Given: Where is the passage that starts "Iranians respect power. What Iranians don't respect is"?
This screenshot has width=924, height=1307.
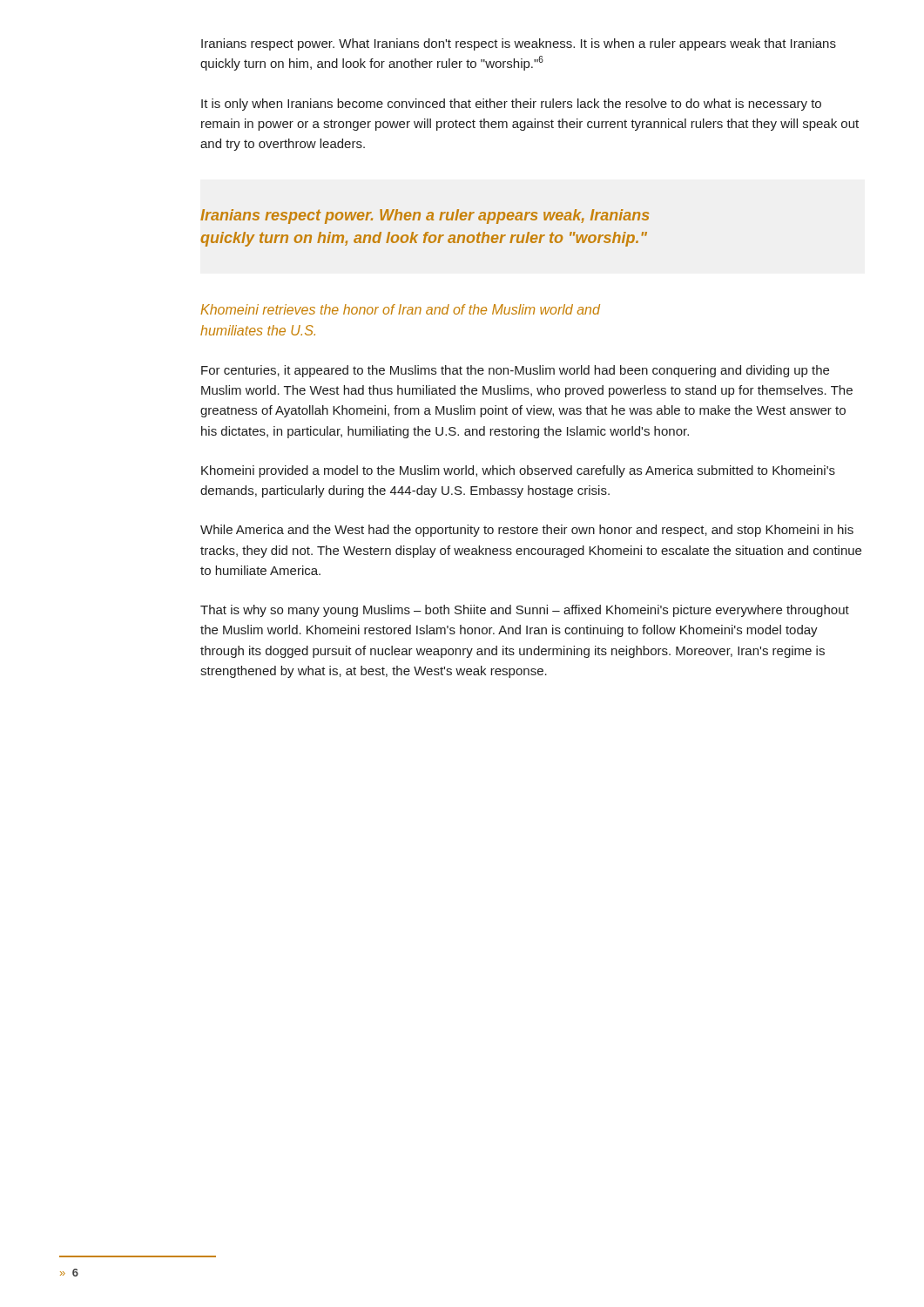Looking at the screenshot, I should 518,53.
